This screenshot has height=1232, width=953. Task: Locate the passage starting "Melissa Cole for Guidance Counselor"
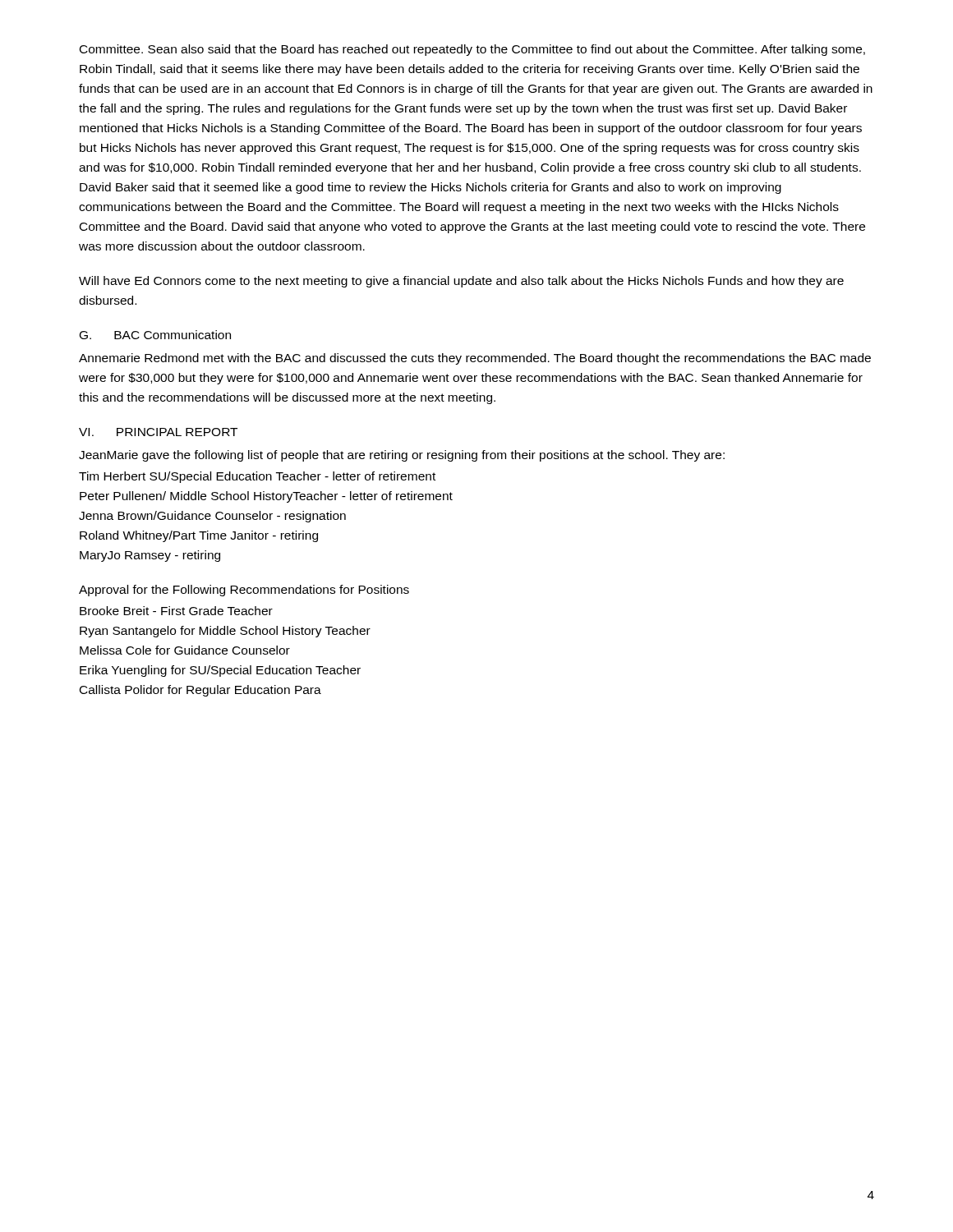184,650
